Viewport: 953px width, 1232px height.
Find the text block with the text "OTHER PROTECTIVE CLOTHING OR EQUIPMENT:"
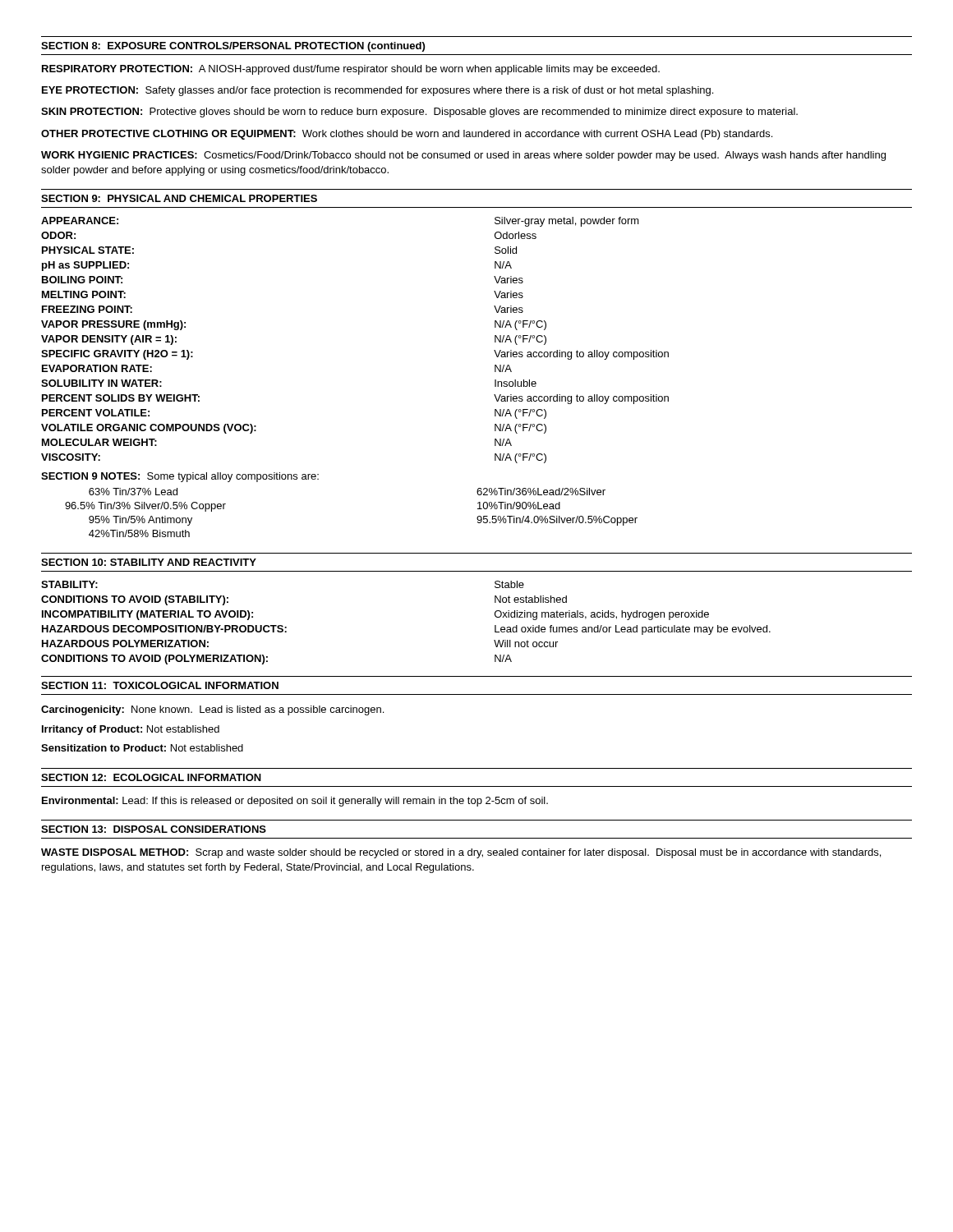coord(407,133)
